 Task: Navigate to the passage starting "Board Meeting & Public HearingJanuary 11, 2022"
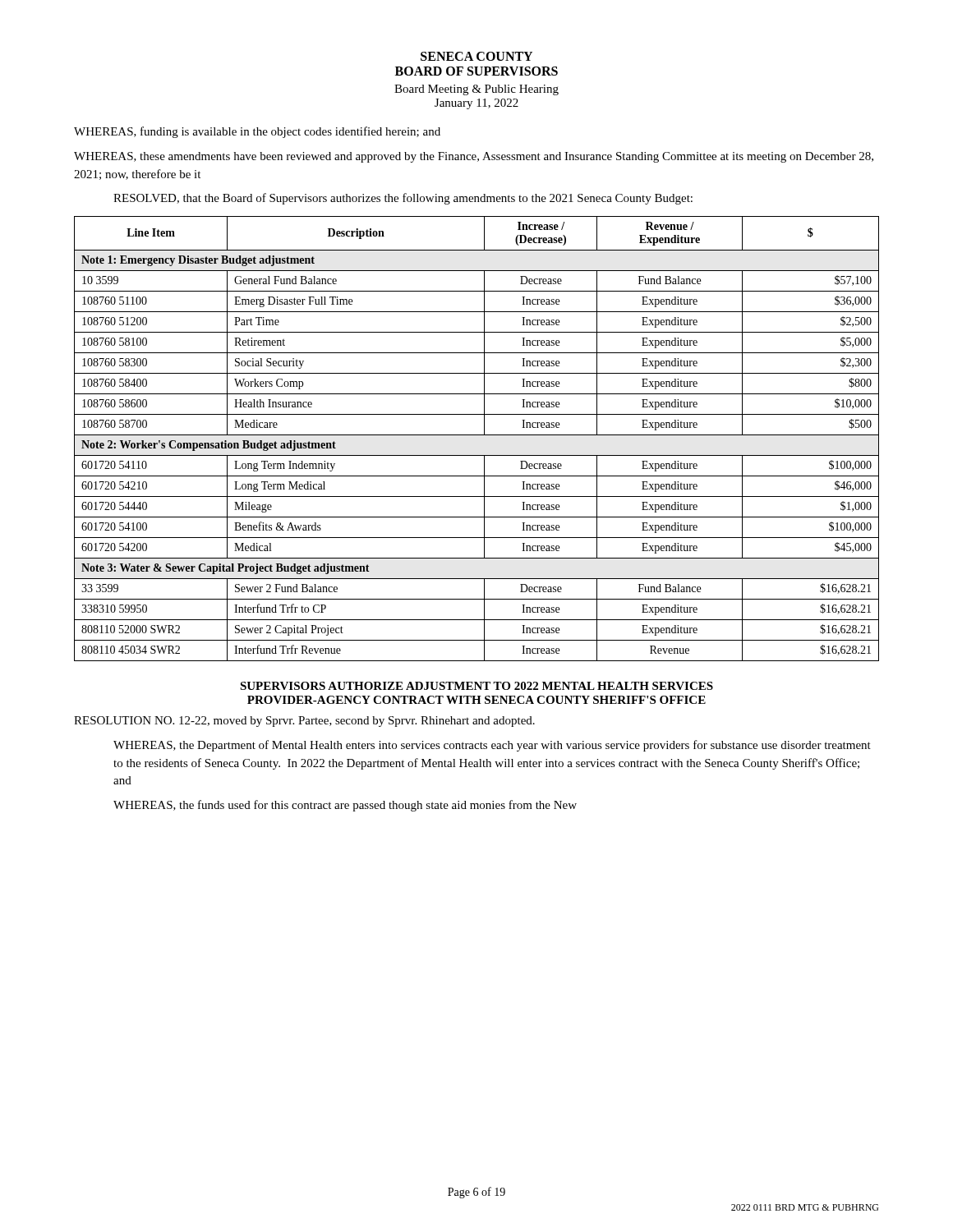pyautogui.click(x=476, y=96)
